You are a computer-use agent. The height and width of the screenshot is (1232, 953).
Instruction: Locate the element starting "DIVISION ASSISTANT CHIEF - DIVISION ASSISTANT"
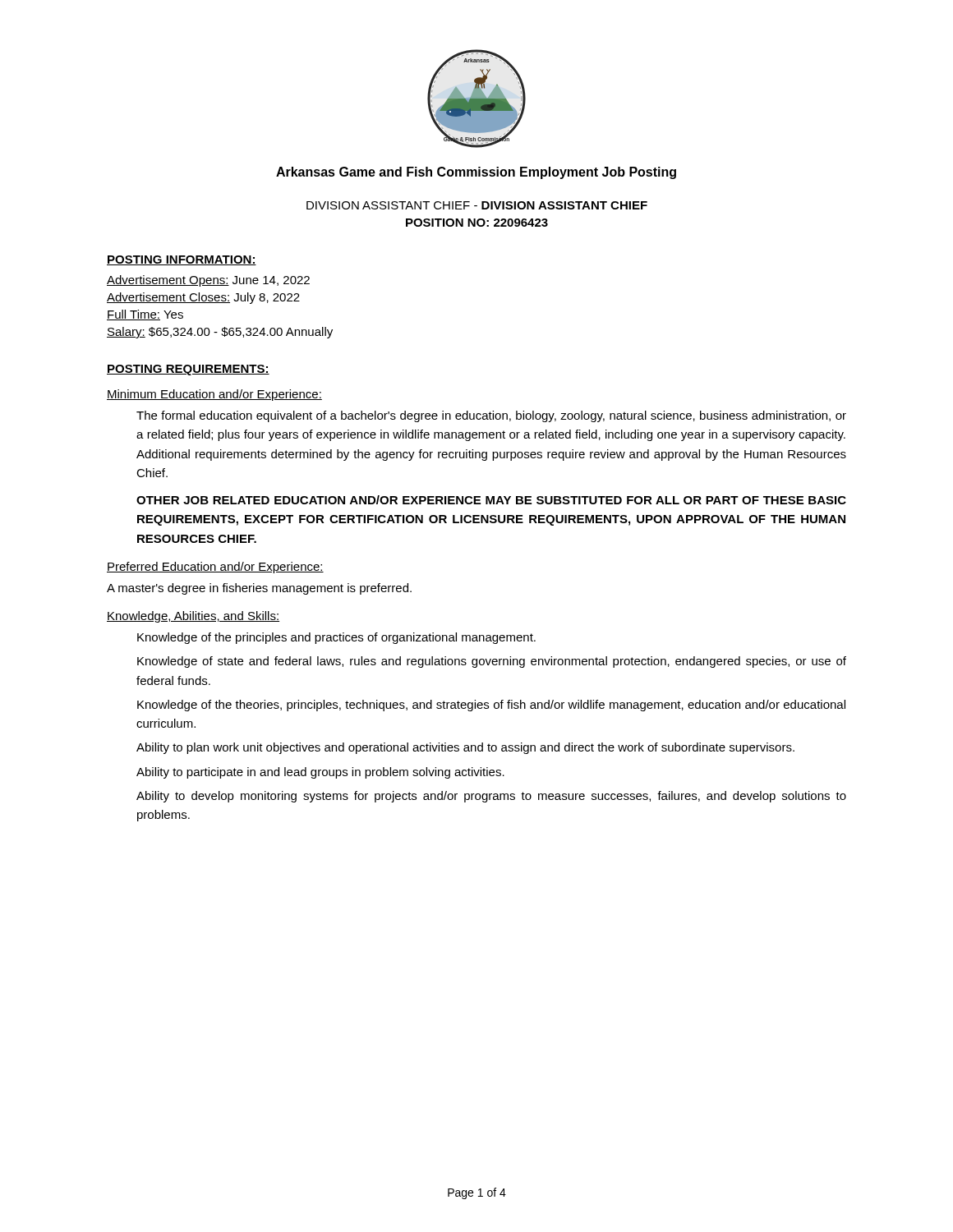click(476, 214)
